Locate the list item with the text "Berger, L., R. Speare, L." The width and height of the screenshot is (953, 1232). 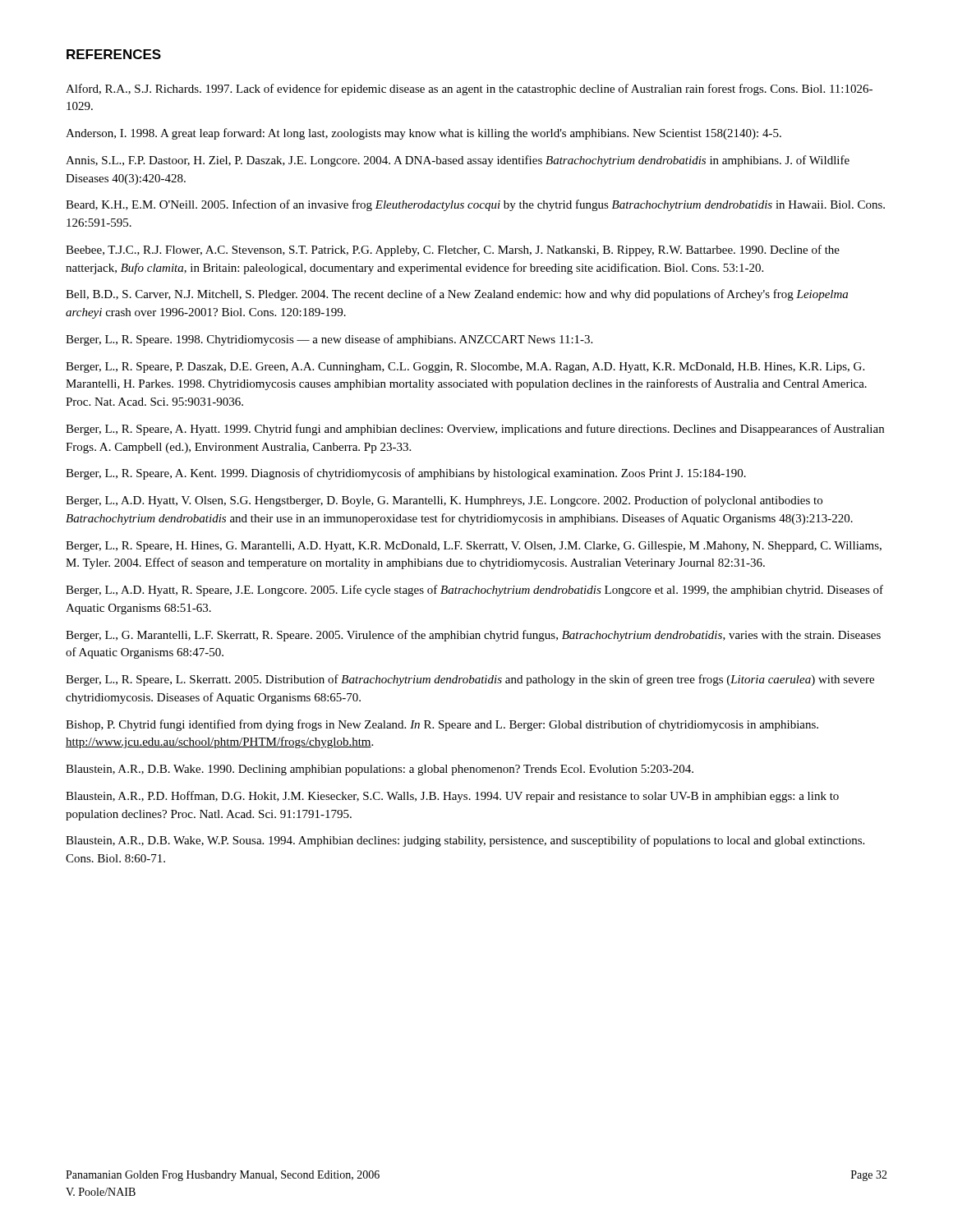coord(470,688)
